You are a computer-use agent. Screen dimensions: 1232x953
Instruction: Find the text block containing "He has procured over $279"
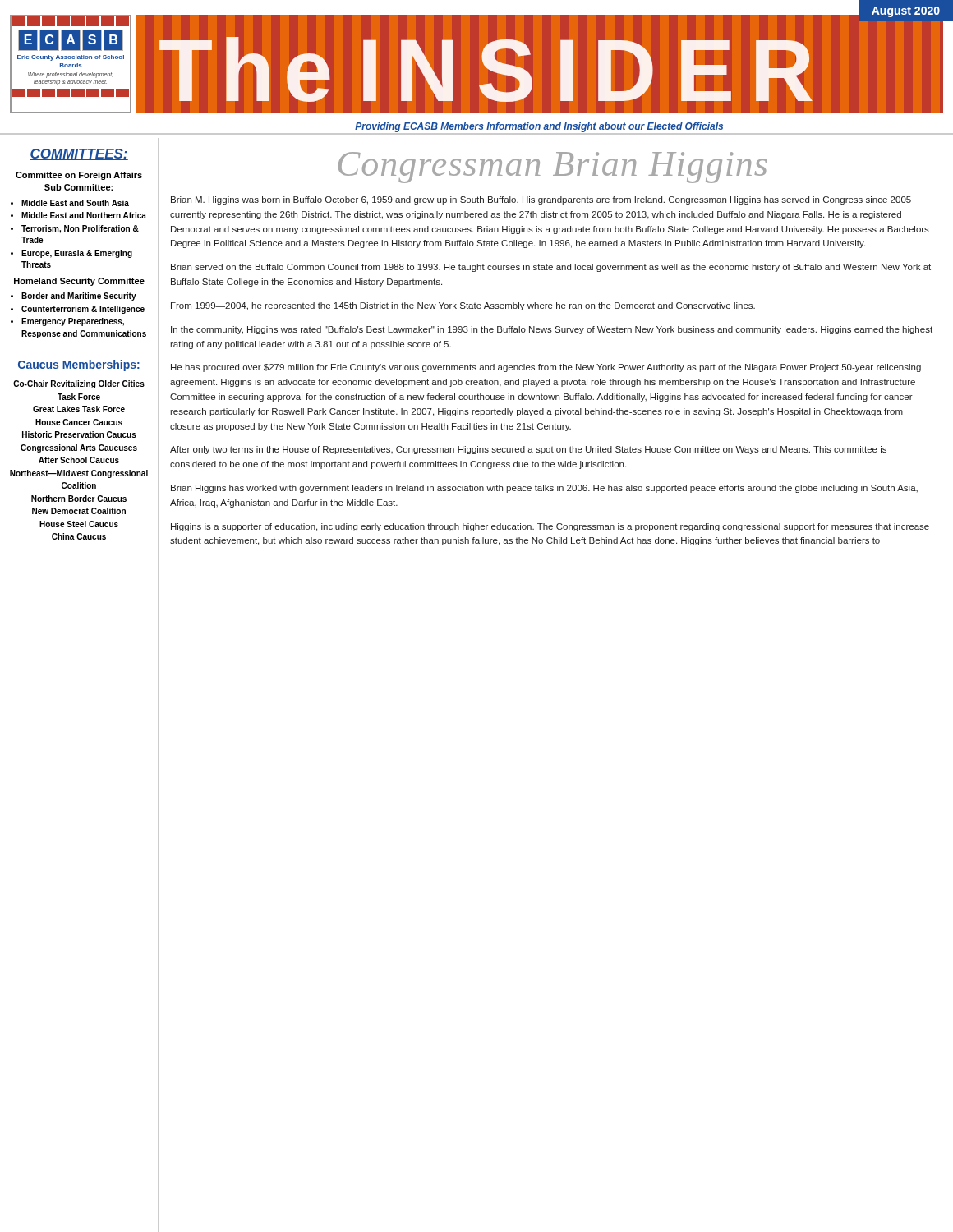pyautogui.click(x=546, y=397)
